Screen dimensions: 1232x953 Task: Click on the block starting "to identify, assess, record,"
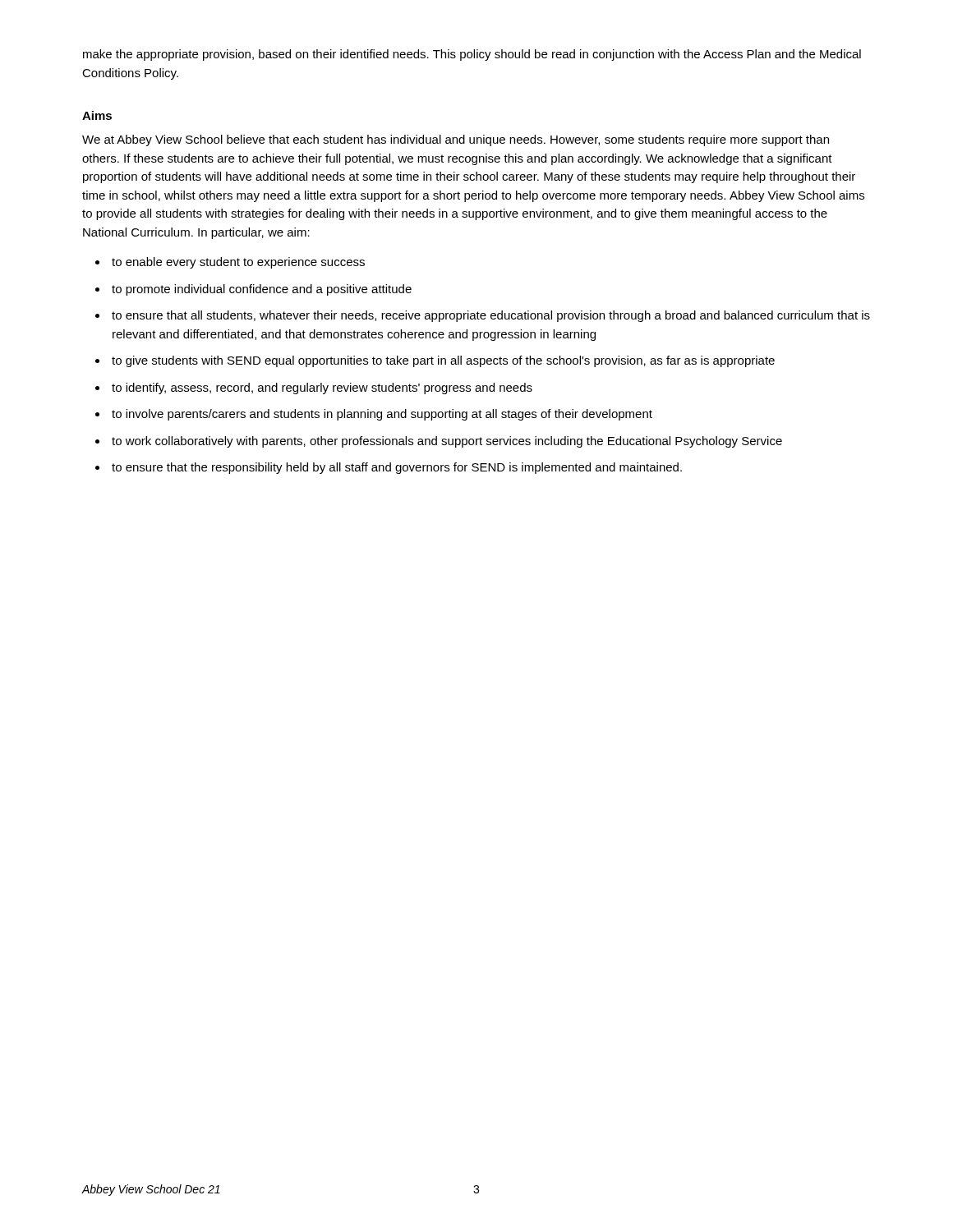click(x=322, y=387)
